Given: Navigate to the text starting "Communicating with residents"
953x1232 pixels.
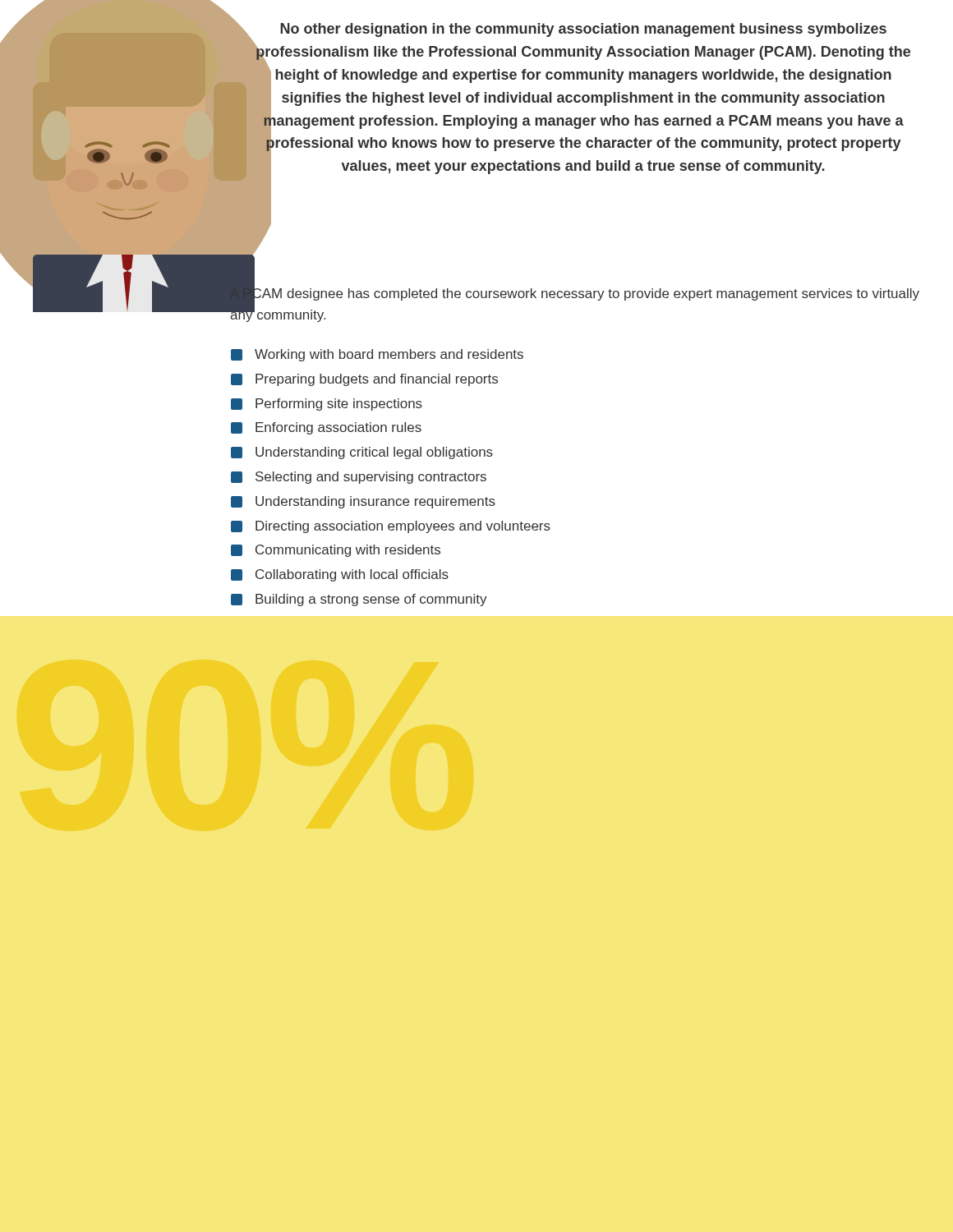Looking at the screenshot, I should 336,551.
